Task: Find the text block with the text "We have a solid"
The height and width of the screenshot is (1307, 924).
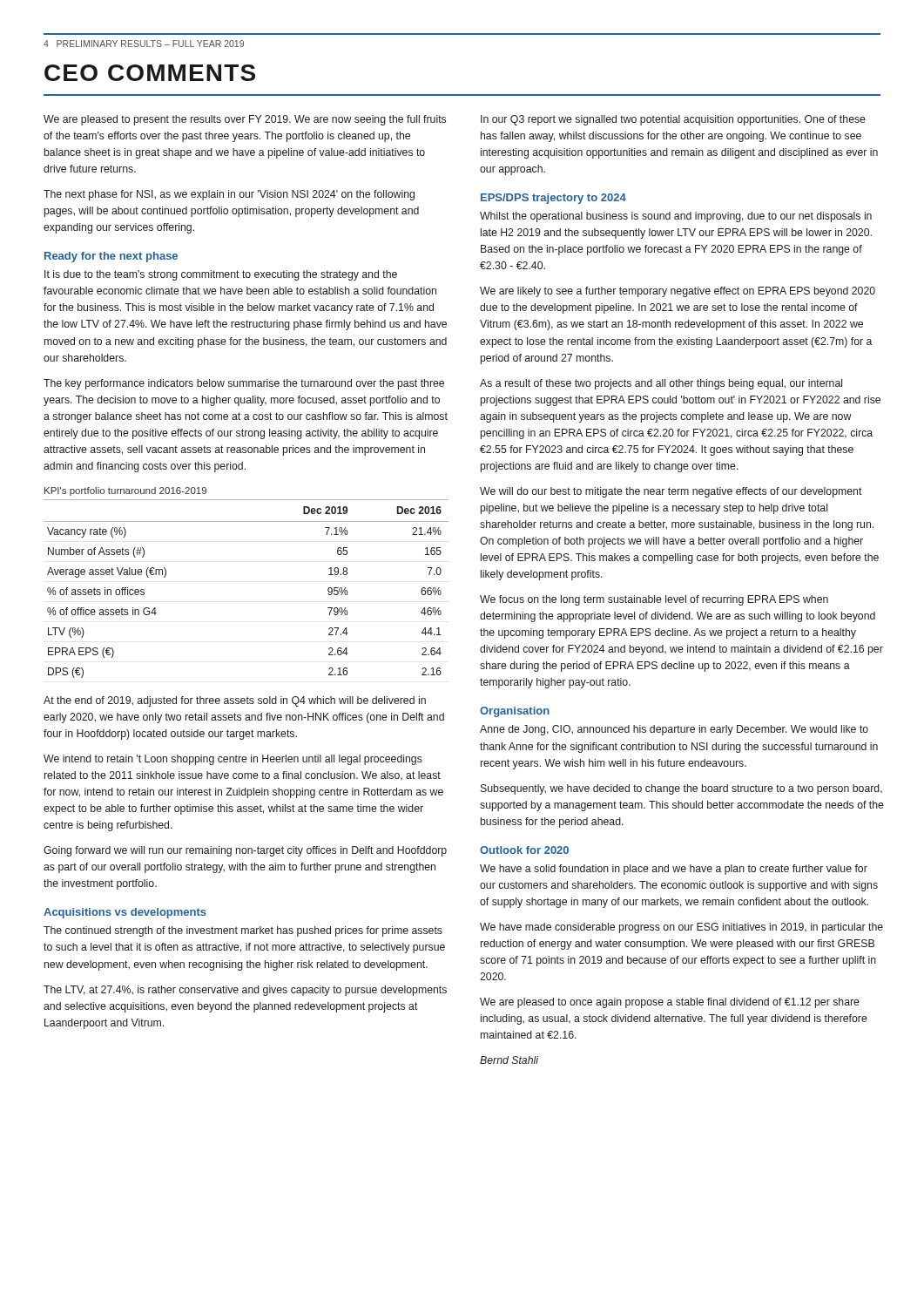Action: tap(682, 886)
